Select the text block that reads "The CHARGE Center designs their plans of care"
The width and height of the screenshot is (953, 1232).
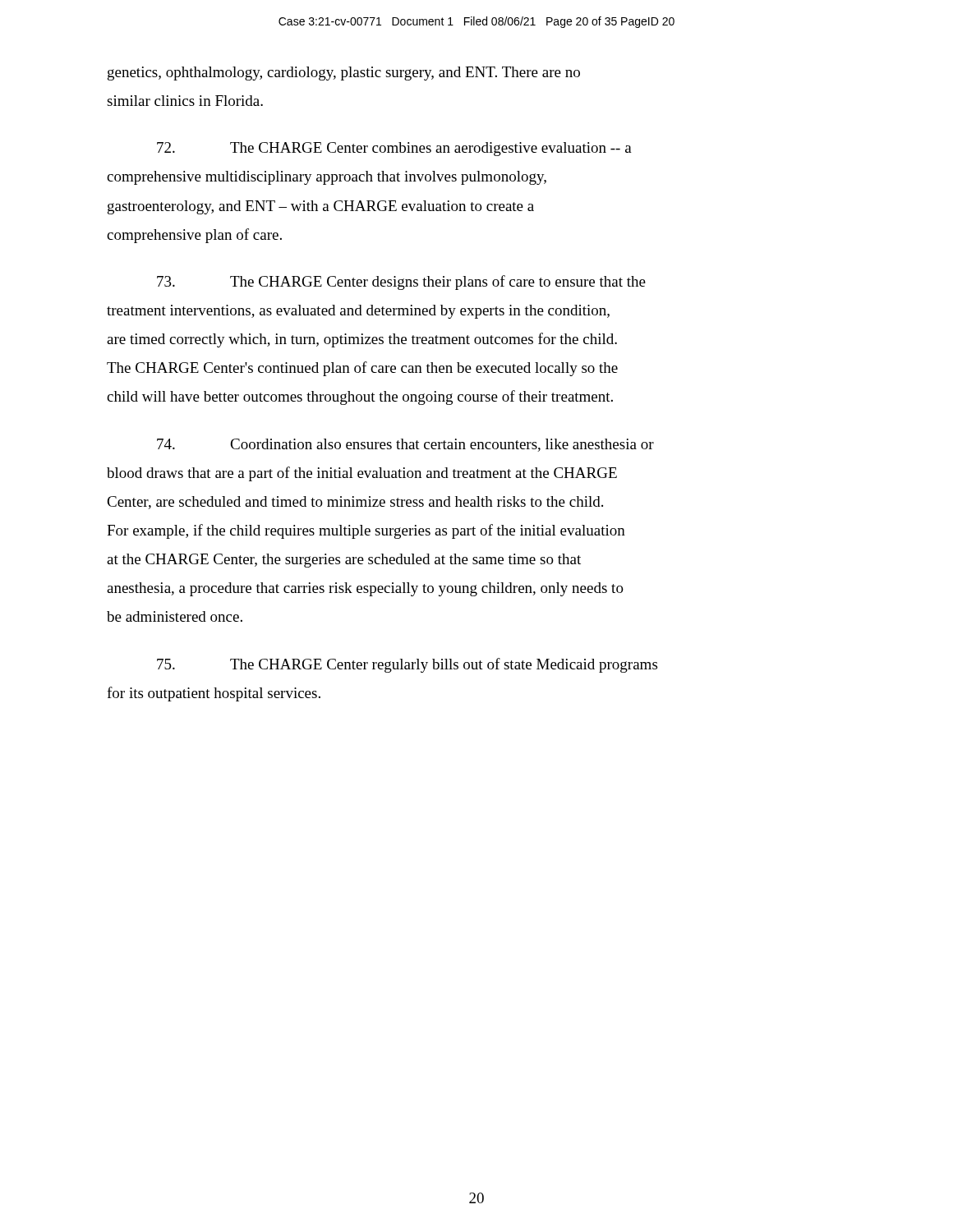coord(476,339)
